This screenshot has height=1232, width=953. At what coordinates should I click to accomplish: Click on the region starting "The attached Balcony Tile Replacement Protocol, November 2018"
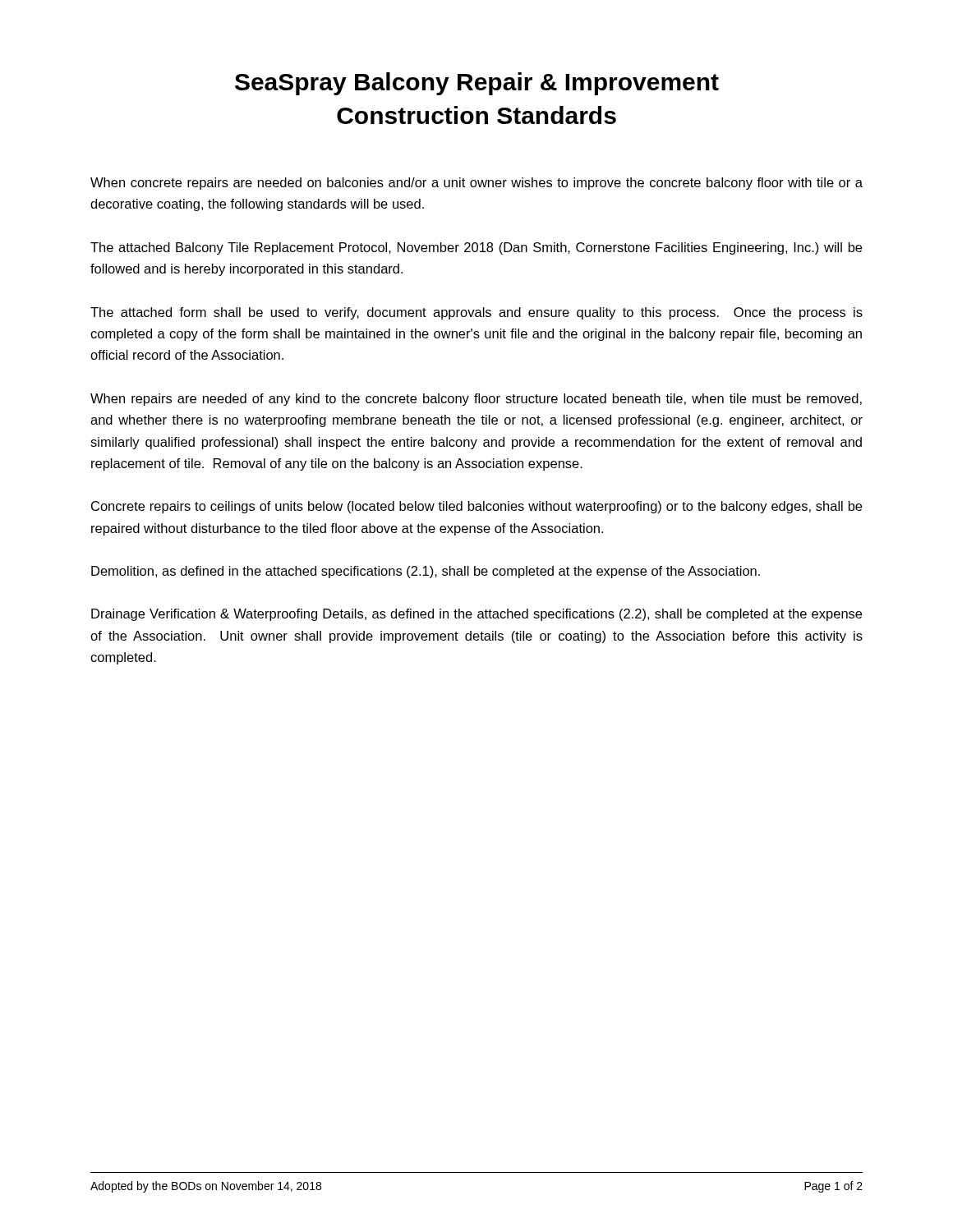(x=476, y=258)
